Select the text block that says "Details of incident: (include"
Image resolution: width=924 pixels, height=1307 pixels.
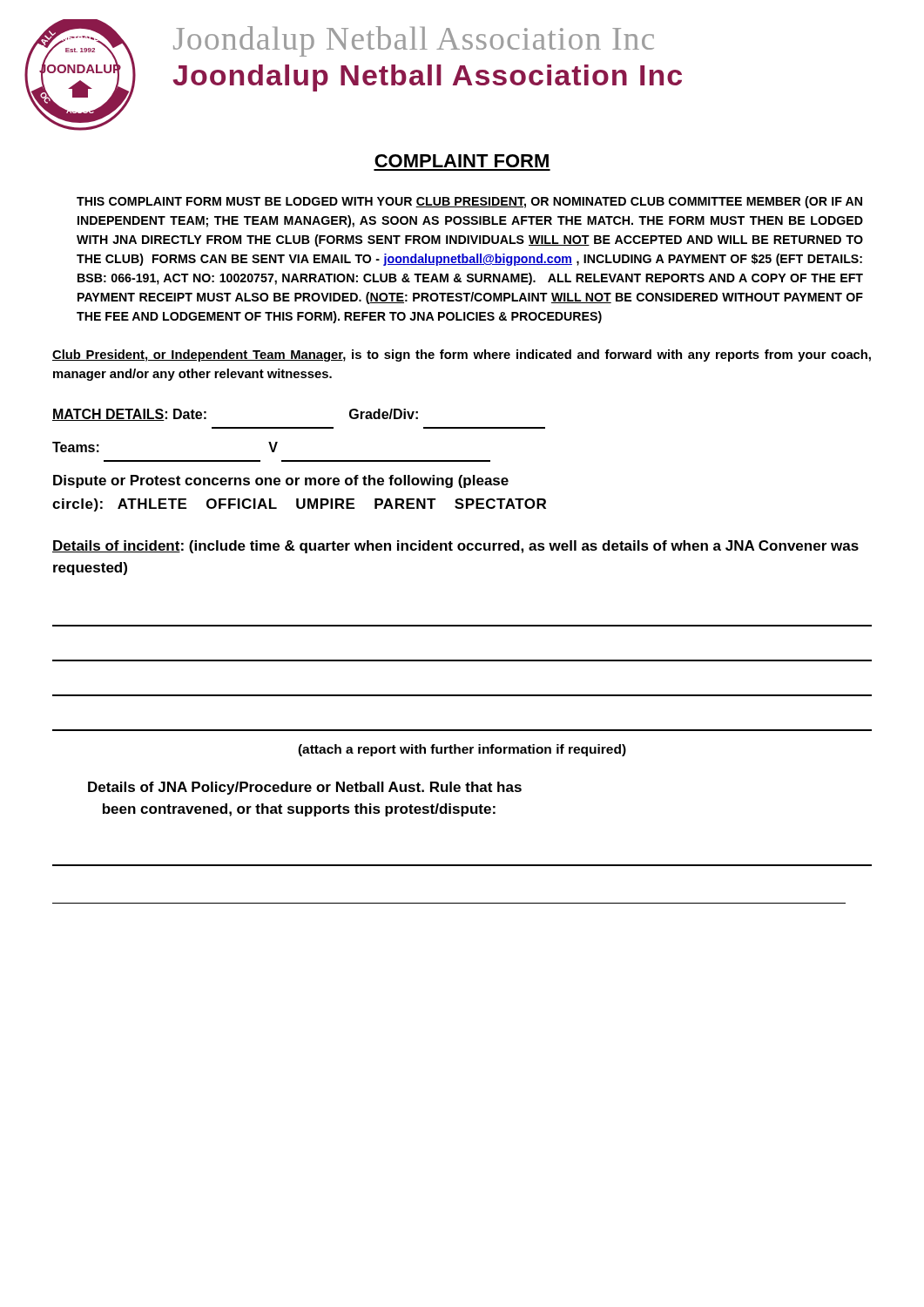pyautogui.click(x=456, y=557)
